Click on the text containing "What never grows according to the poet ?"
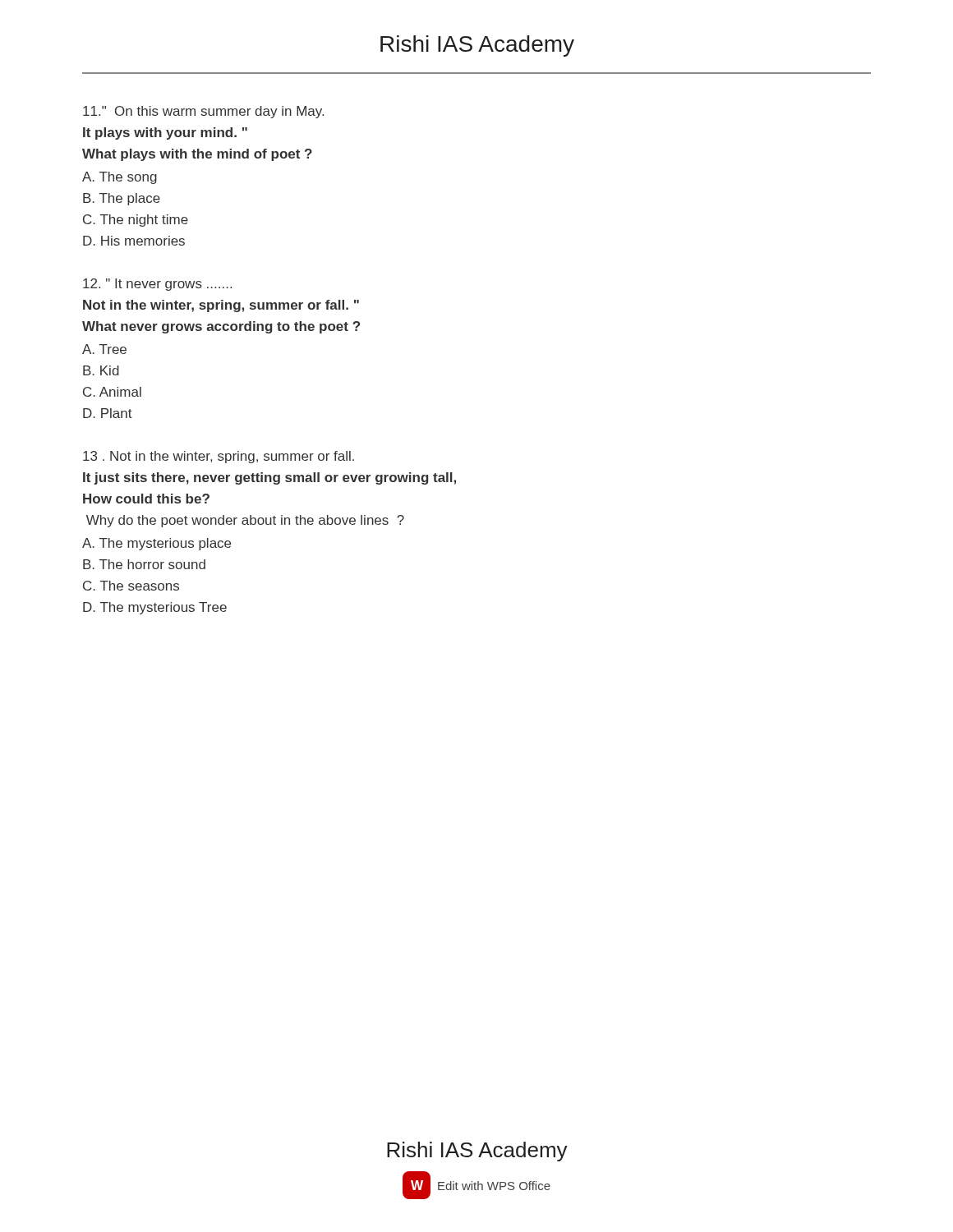Viewport: 953px width, 1232px height. coord(221,326)
